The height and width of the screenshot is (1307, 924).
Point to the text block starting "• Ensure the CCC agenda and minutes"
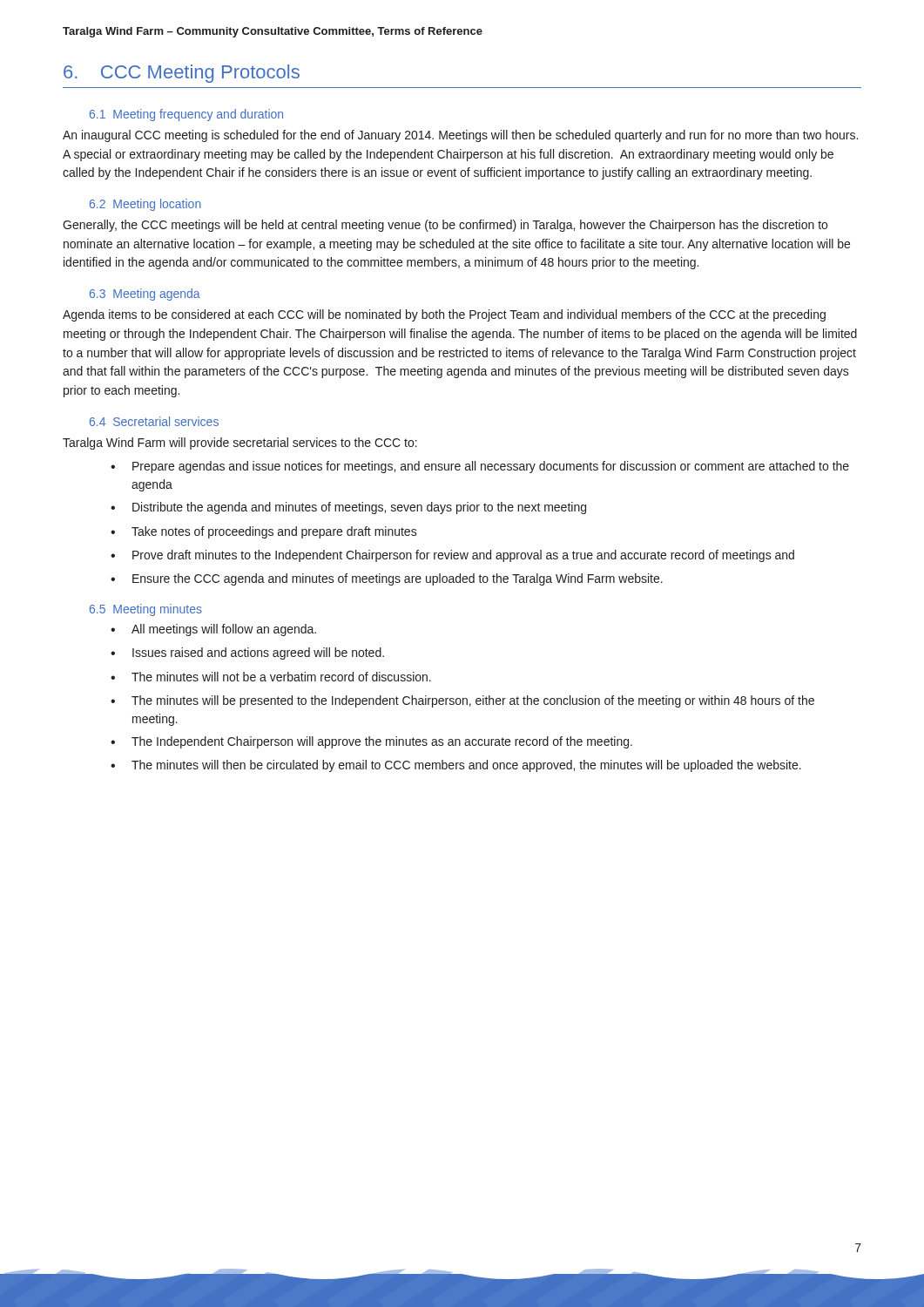point(486,580)
